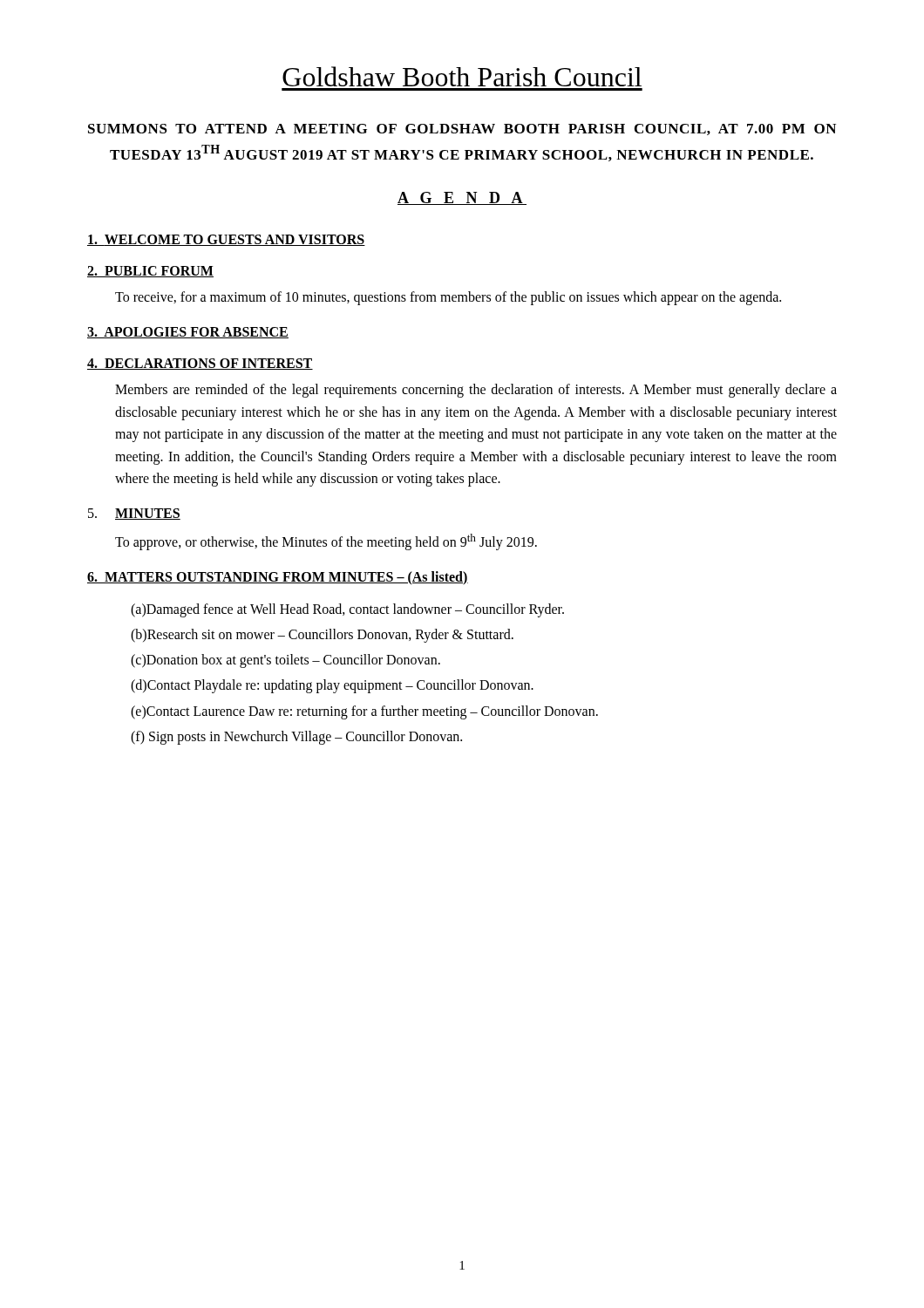Where is the passage that starts "(a)​Damaged fence at"?
Screen dimensions: 1308x924
[x=484, y=673]
